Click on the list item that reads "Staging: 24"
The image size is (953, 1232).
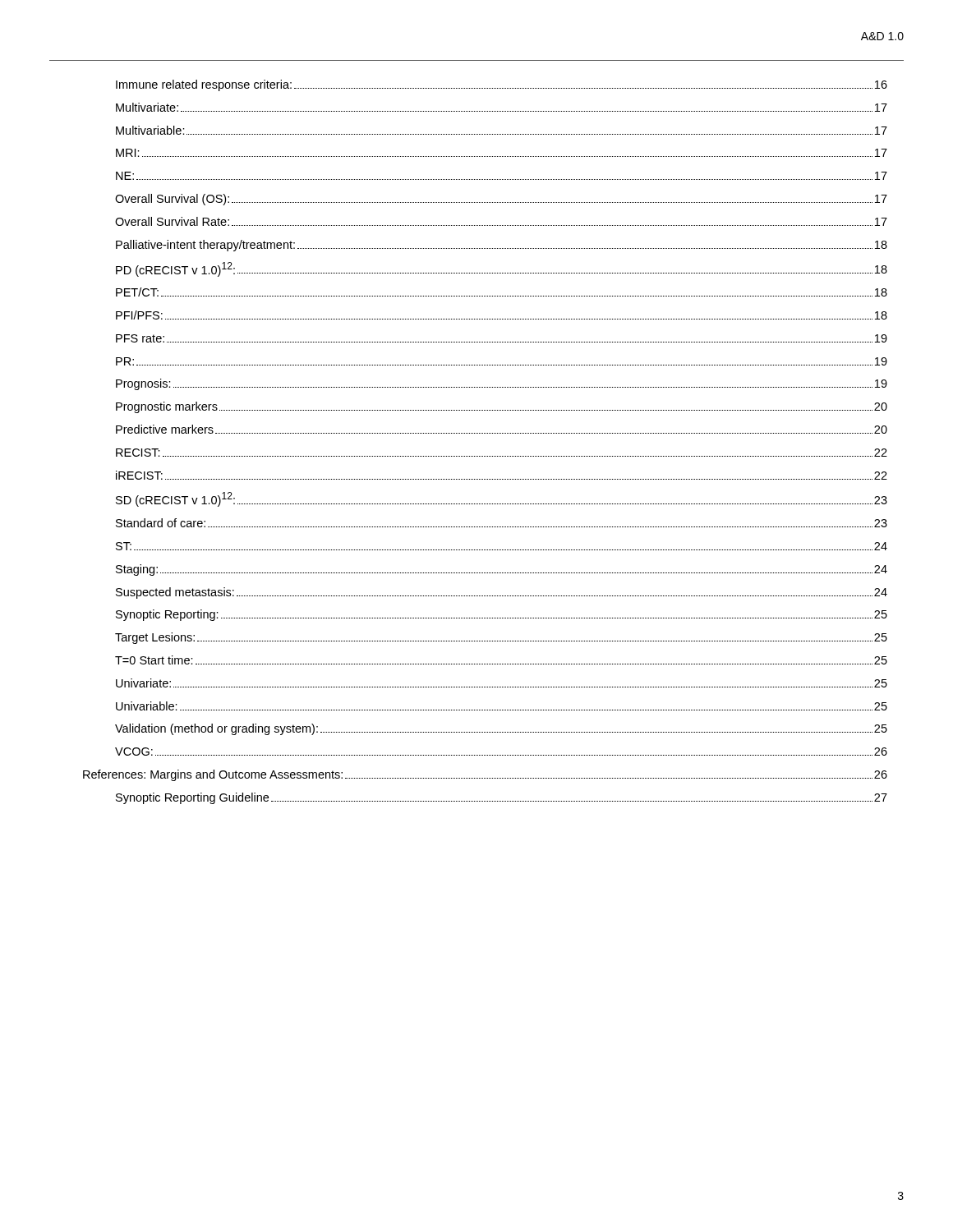click(501, 569)
